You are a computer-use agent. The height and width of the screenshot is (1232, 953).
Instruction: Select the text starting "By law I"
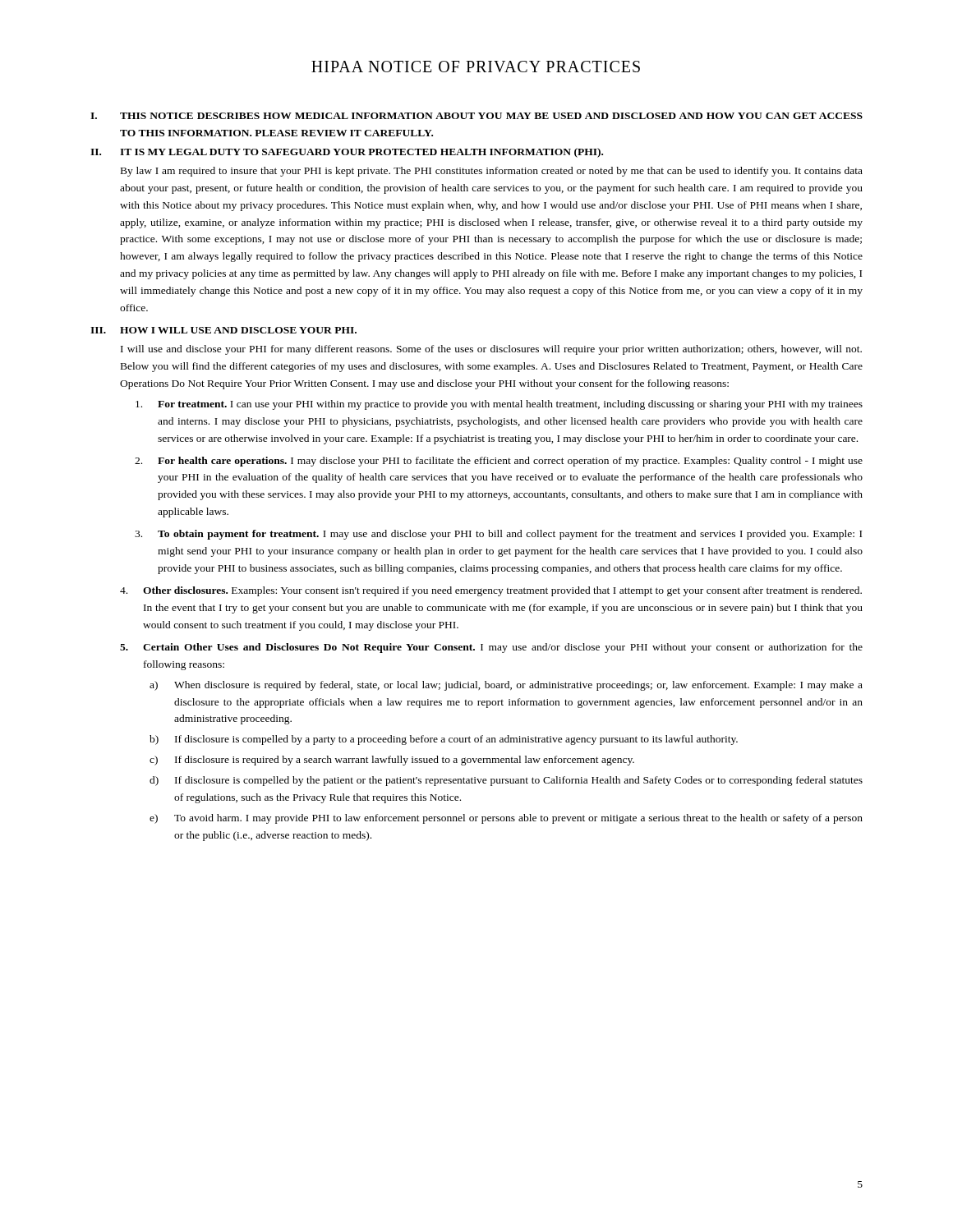(x=491, y=239)
